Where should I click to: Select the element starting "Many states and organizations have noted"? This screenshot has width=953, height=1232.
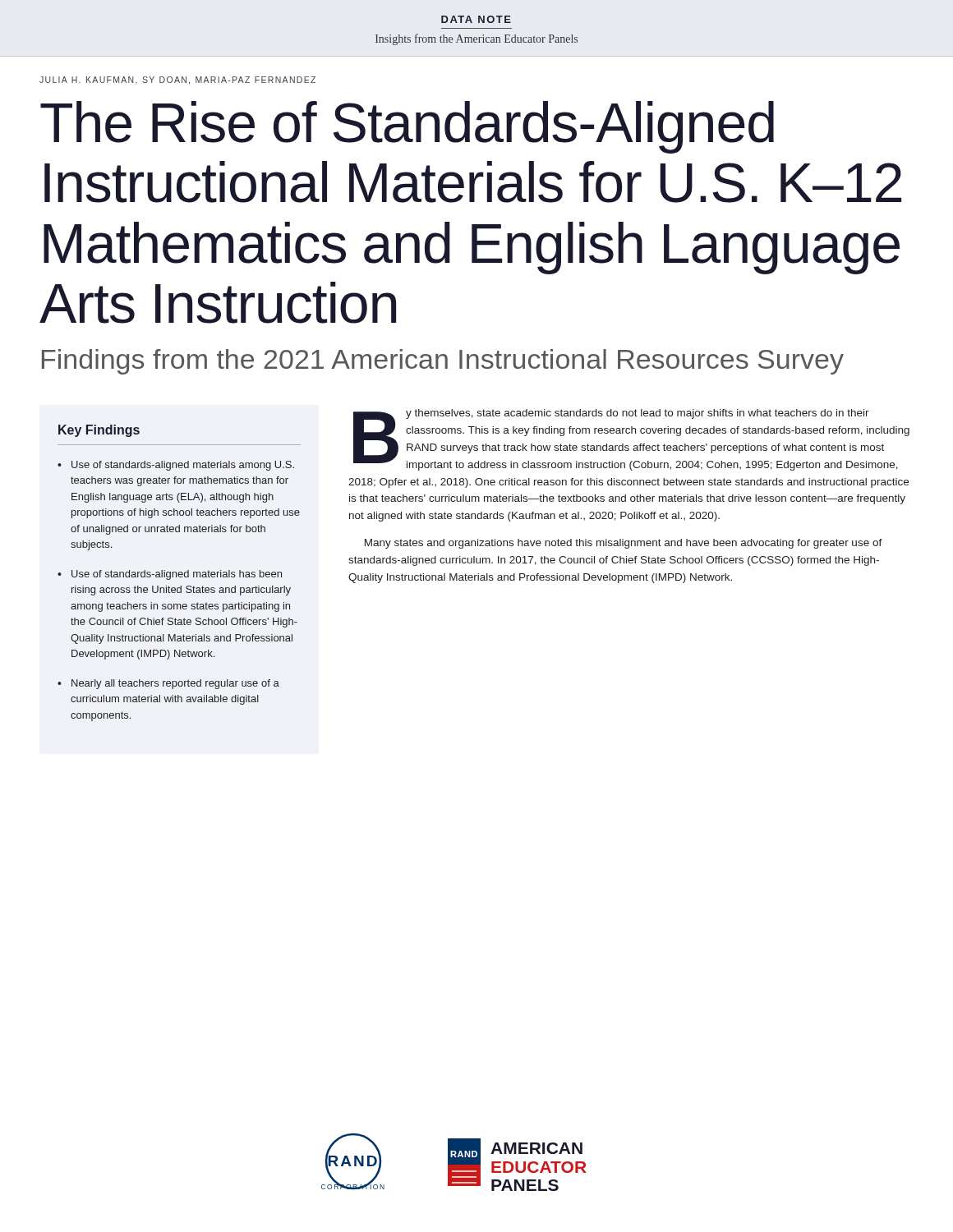tap(615, 560)
